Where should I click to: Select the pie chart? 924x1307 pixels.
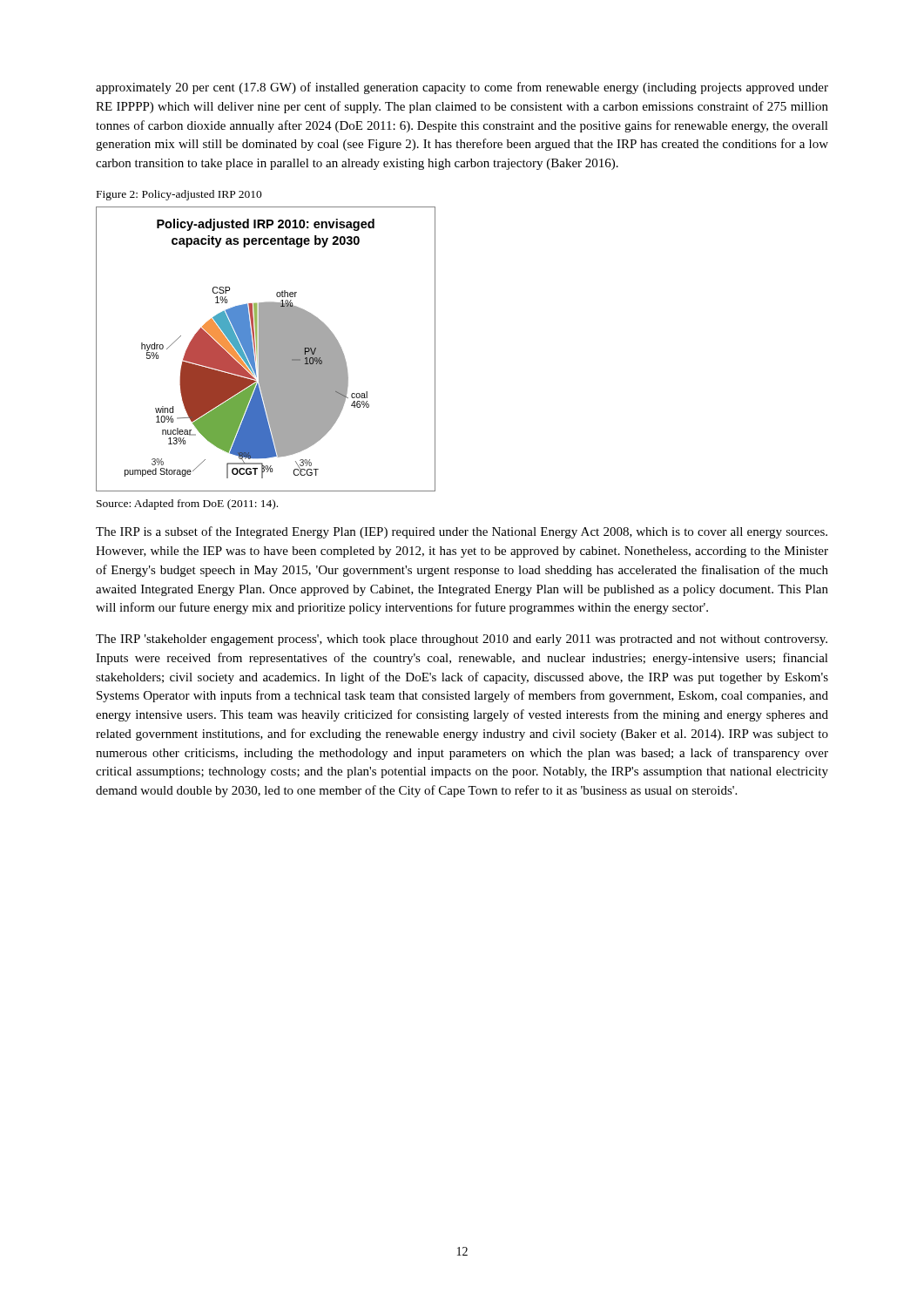click(462, 349)
